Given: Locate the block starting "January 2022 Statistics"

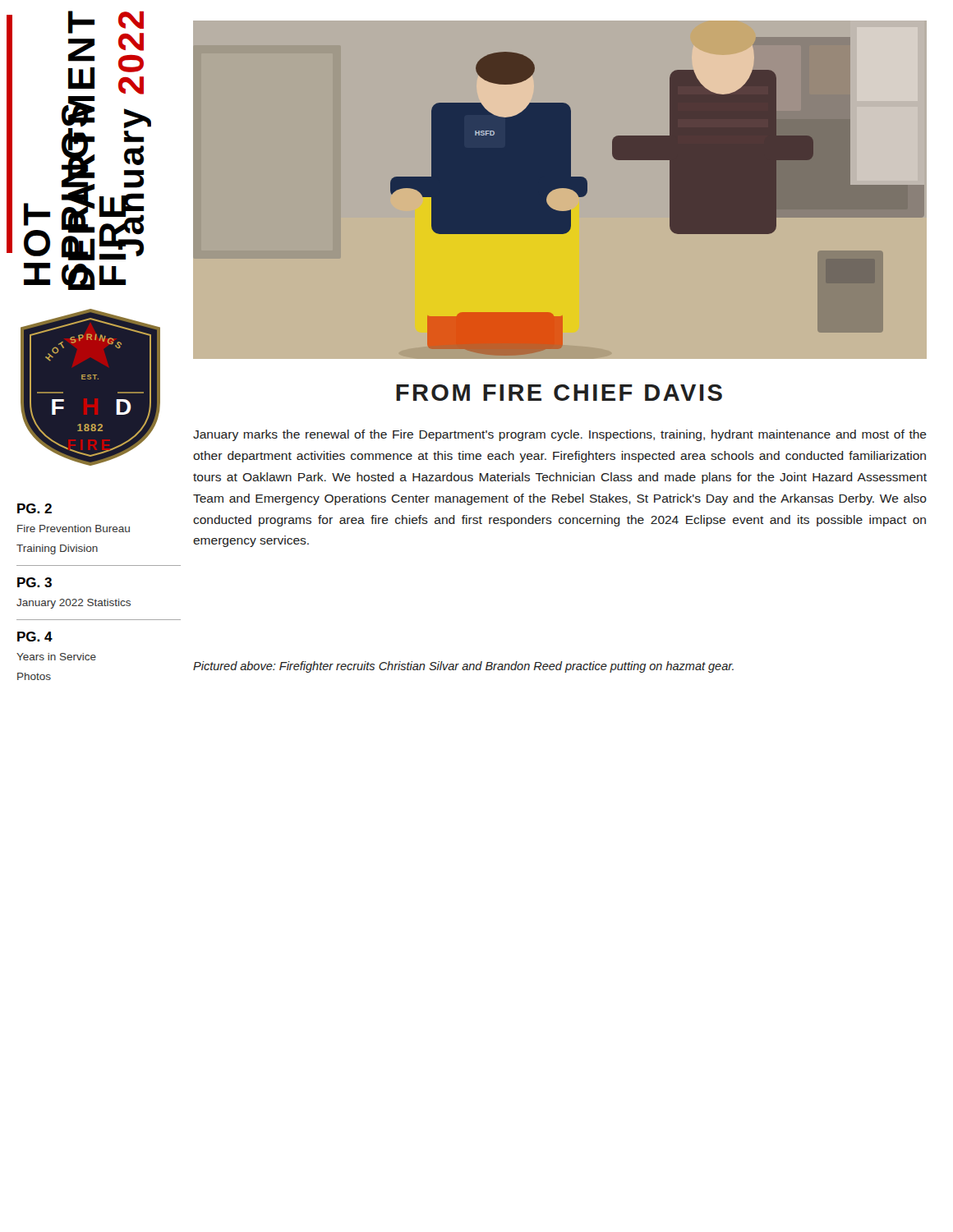Looking at the screenshot, I should tap(74, 602).
